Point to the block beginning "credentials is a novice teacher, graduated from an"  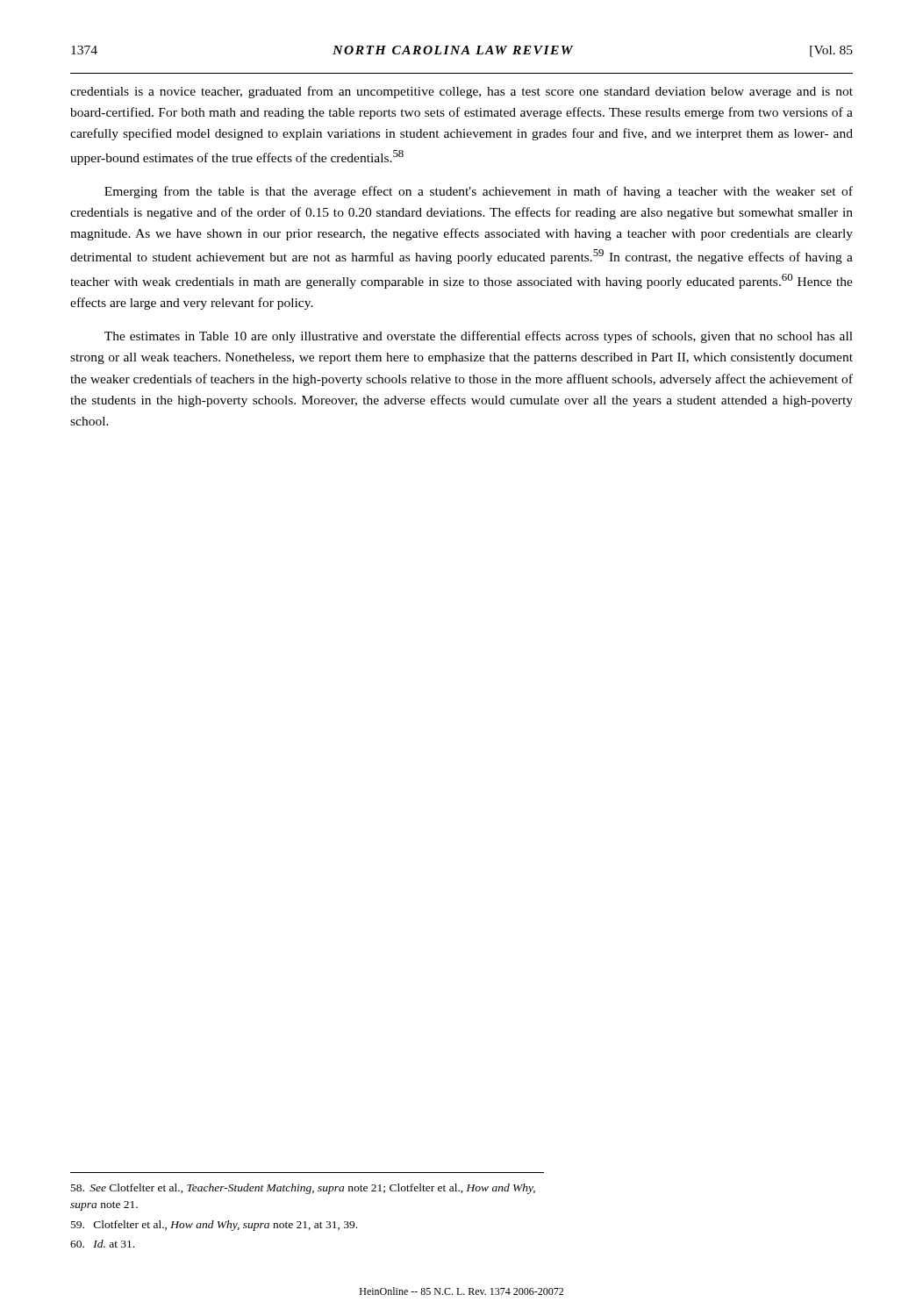click(x=462, y=256)
